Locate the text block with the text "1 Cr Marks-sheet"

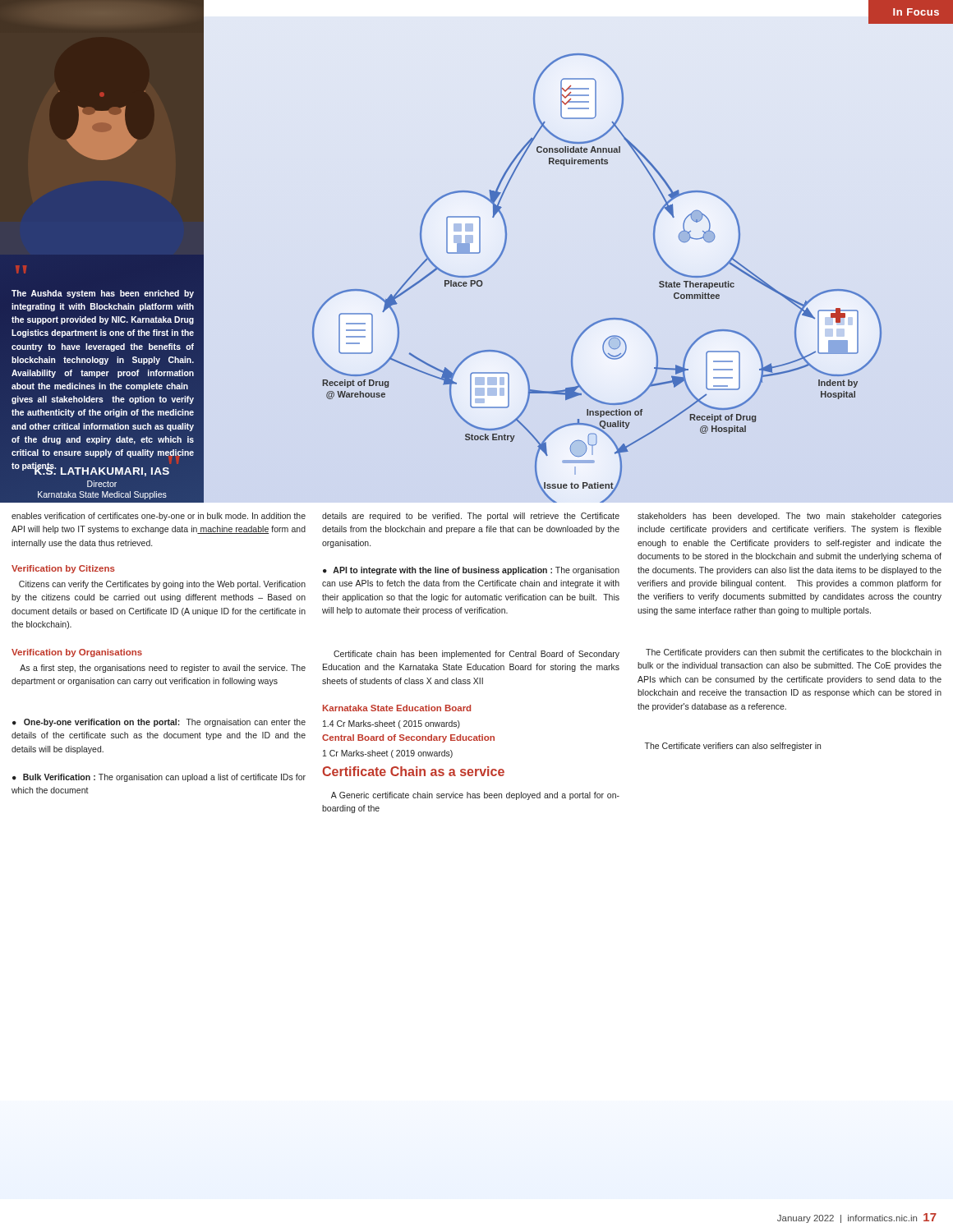[387, 753]
